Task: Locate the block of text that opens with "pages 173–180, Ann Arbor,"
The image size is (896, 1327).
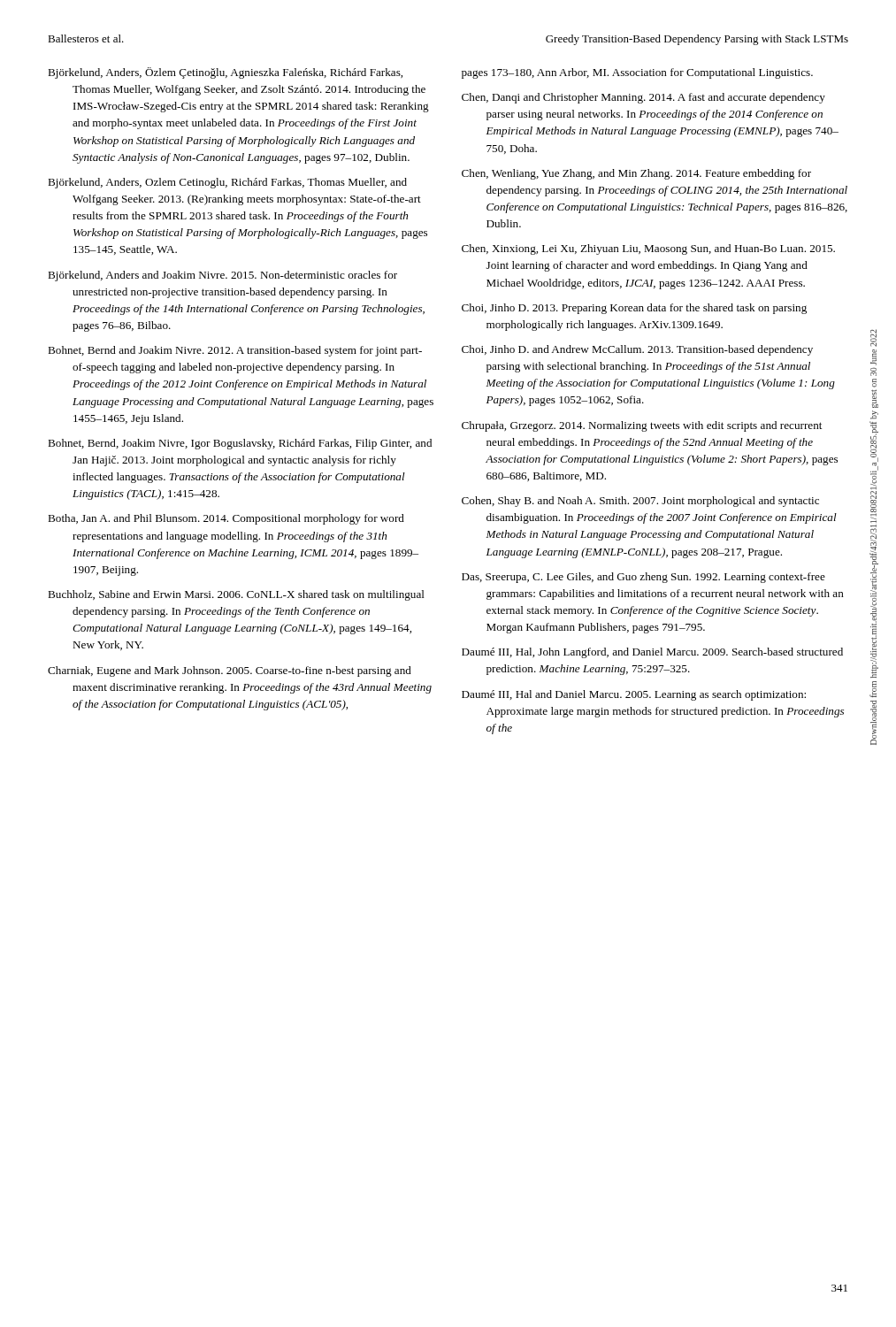Action: click(x=637, y=72)
